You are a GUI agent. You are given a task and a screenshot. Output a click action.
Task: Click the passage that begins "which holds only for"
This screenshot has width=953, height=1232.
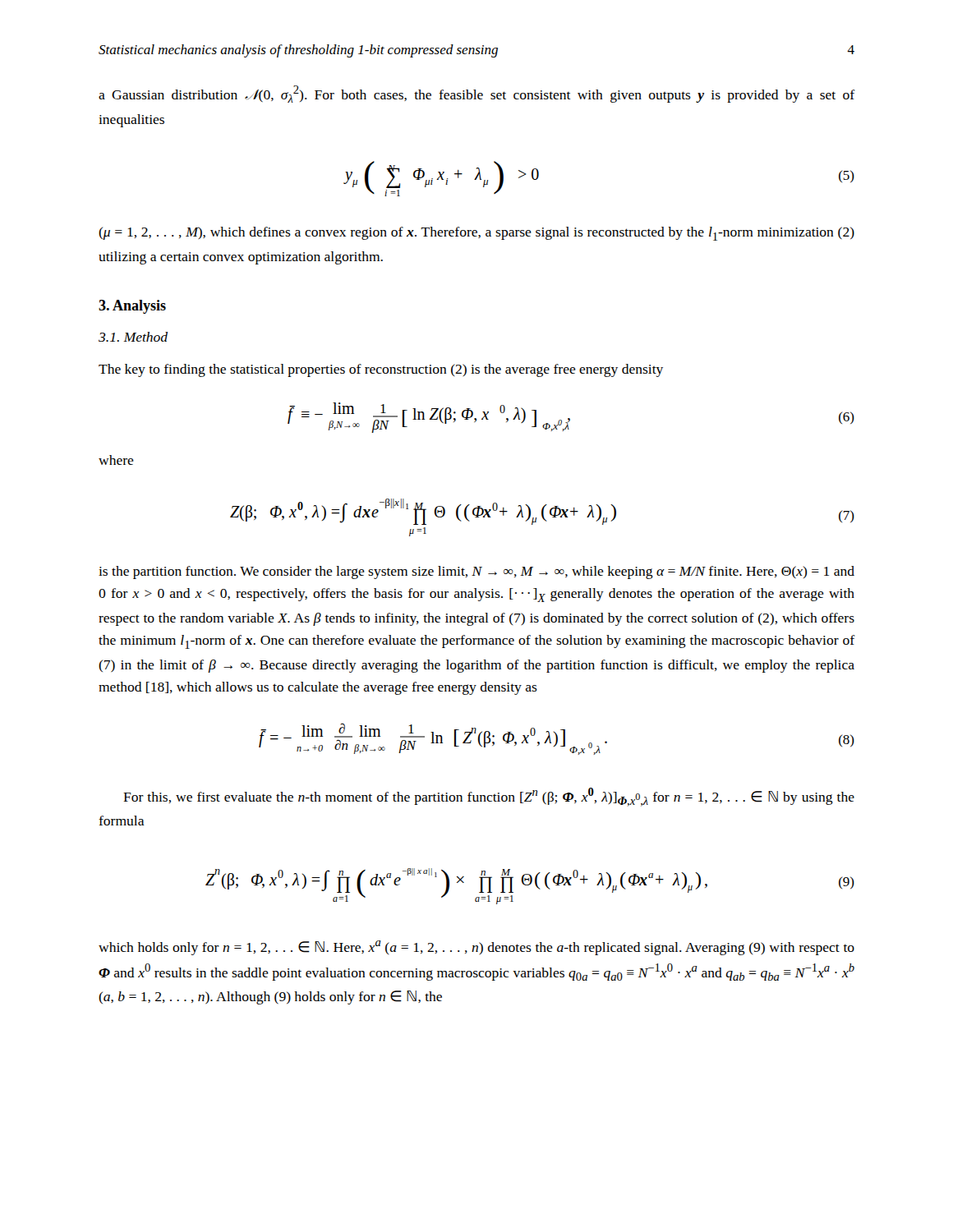tap(476, 971)
